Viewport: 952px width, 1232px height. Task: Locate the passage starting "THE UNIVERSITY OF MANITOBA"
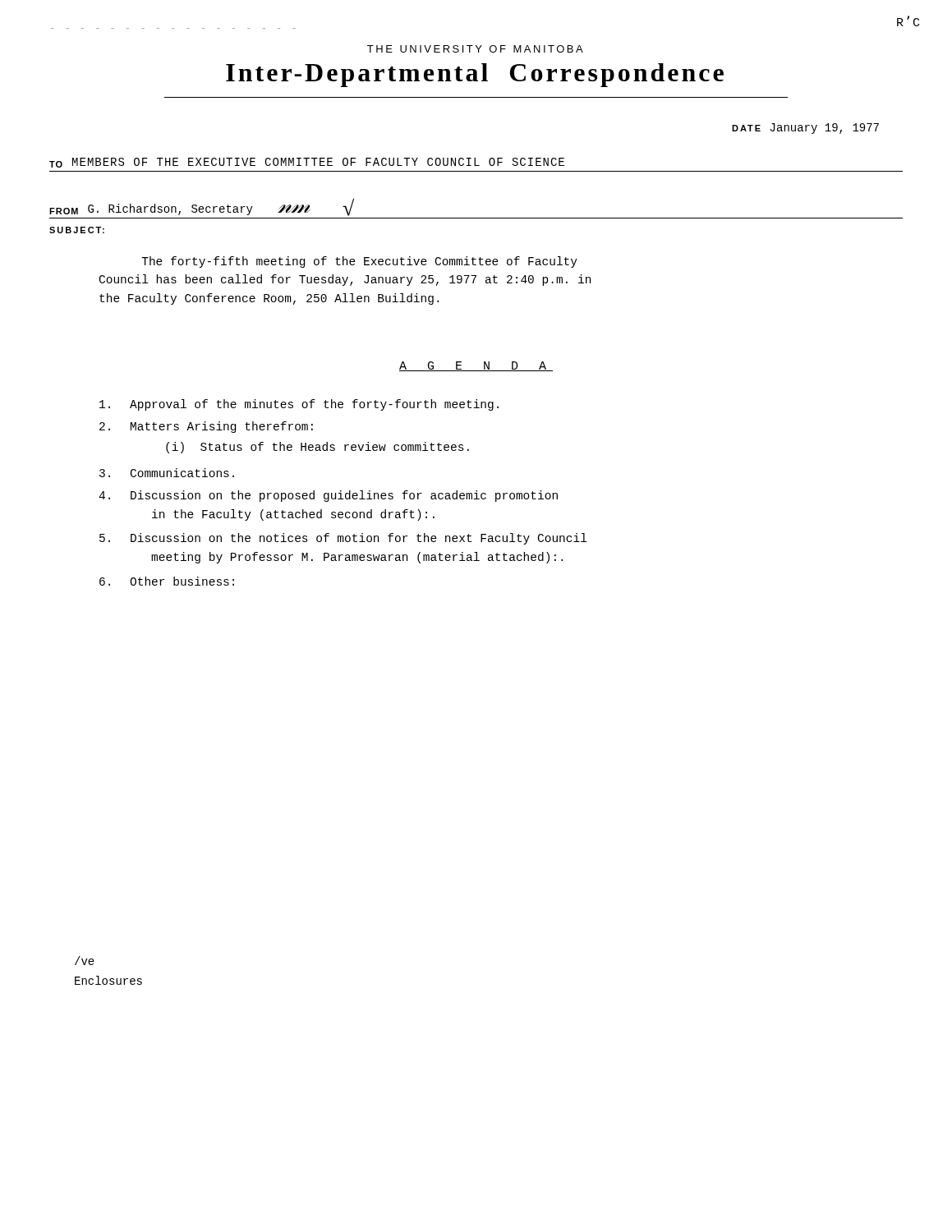pos(476,49)
